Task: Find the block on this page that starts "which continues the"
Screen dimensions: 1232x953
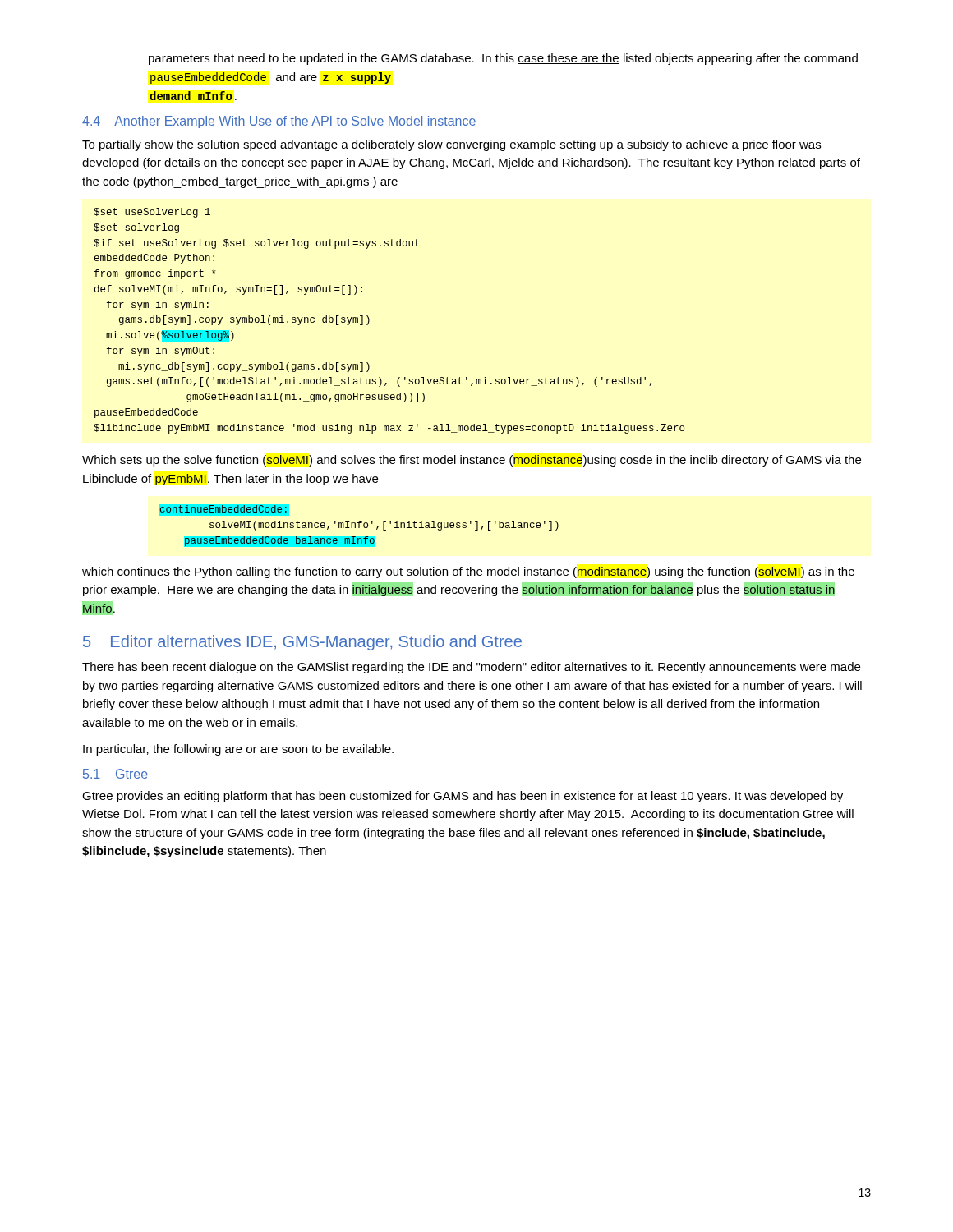Action: pos(468,589)
